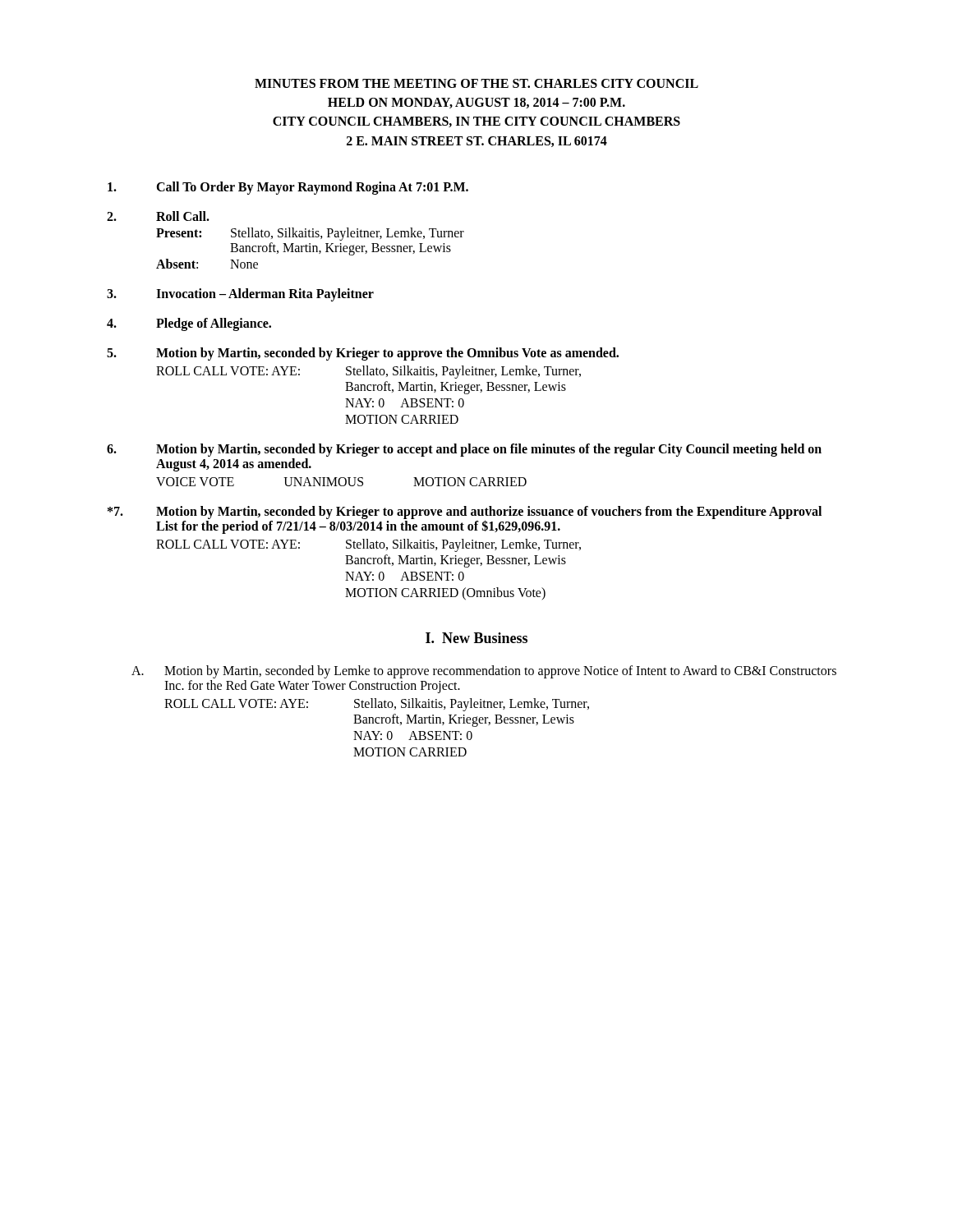The width and height of the screenshot is (953, 1232).
Task: Click the title that begins "MINUTES FROM THE"
Action: [476, 112]
